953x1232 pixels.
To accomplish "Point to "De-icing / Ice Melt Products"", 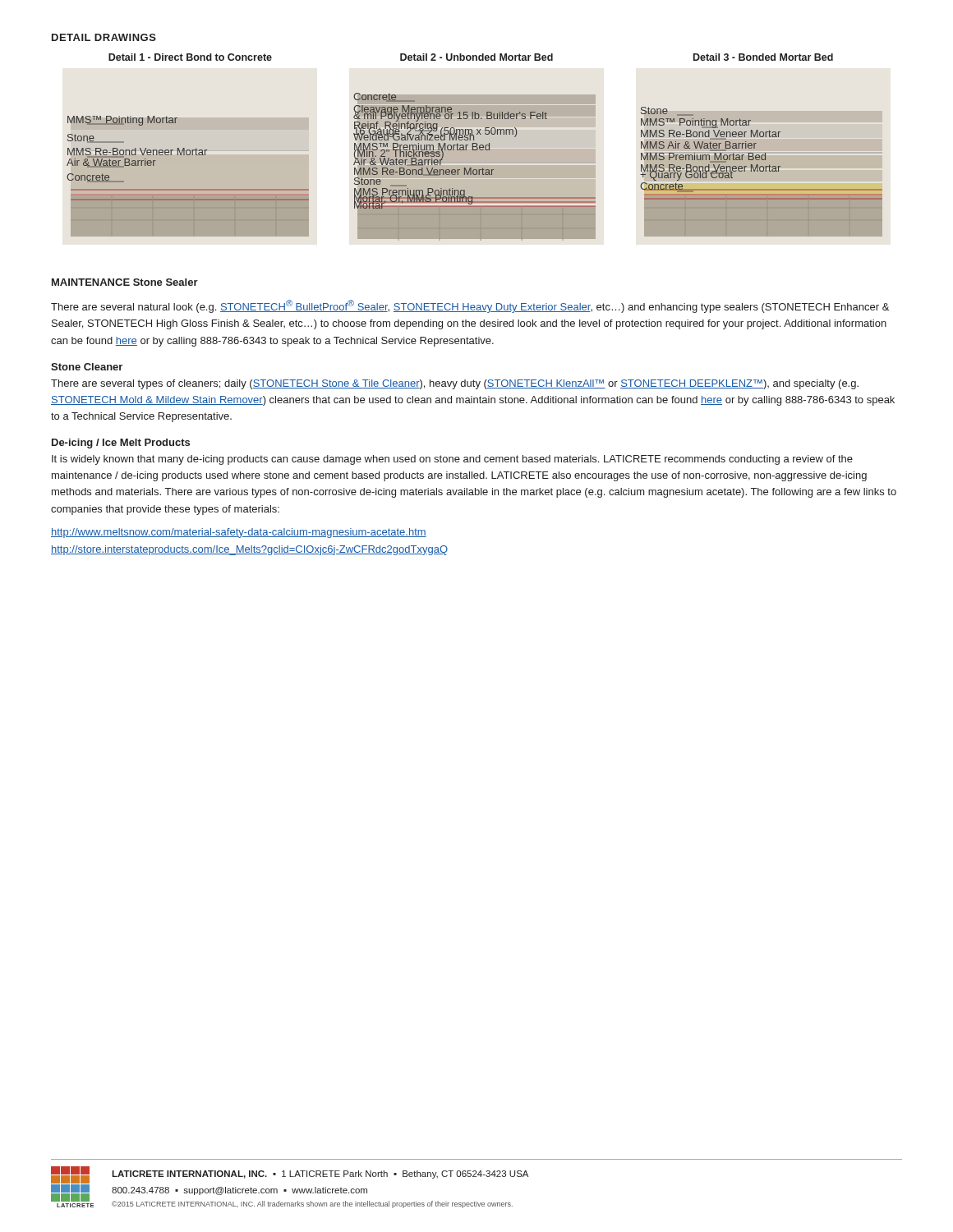I will click(121, 442).
